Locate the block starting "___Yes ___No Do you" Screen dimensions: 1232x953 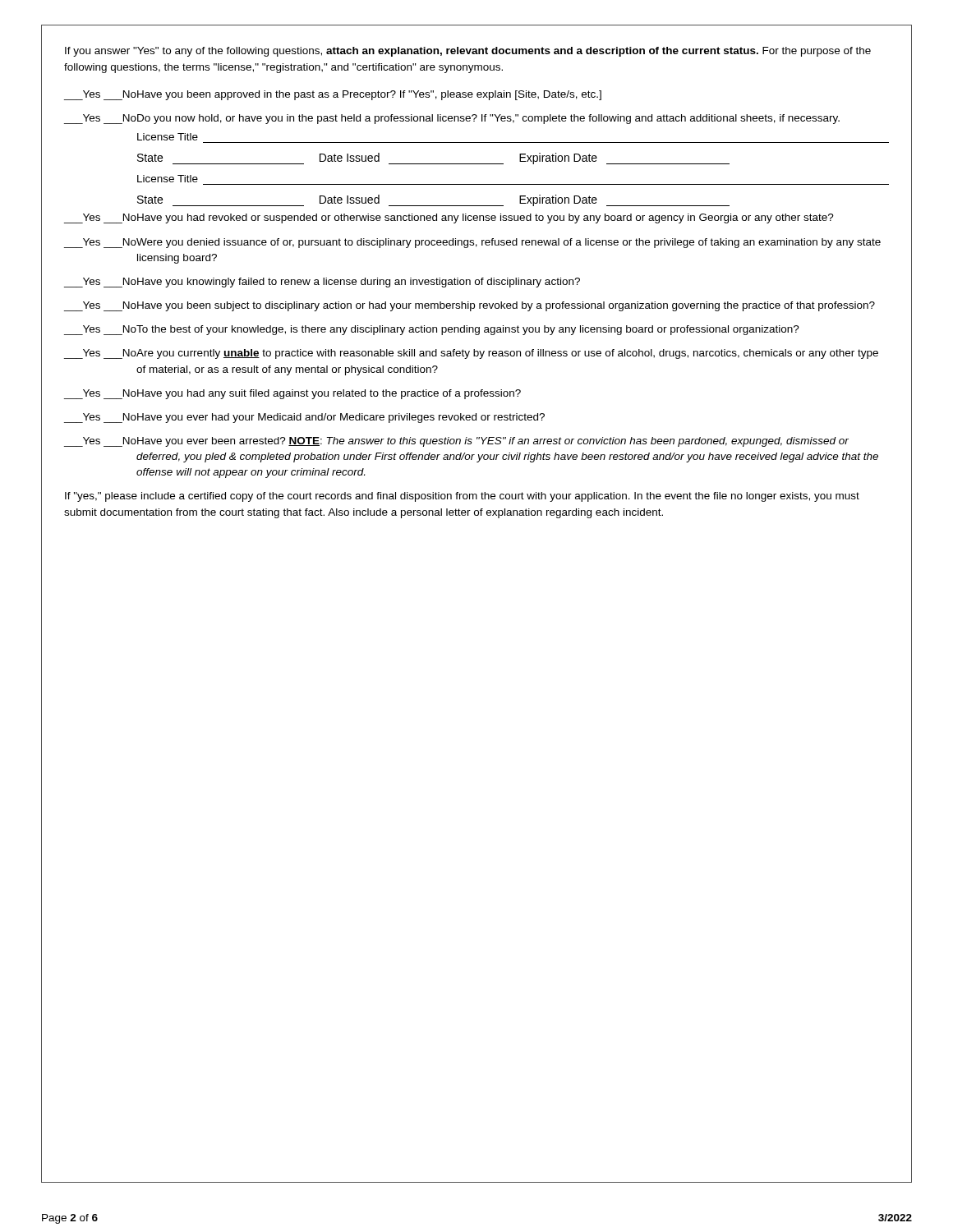476,118
